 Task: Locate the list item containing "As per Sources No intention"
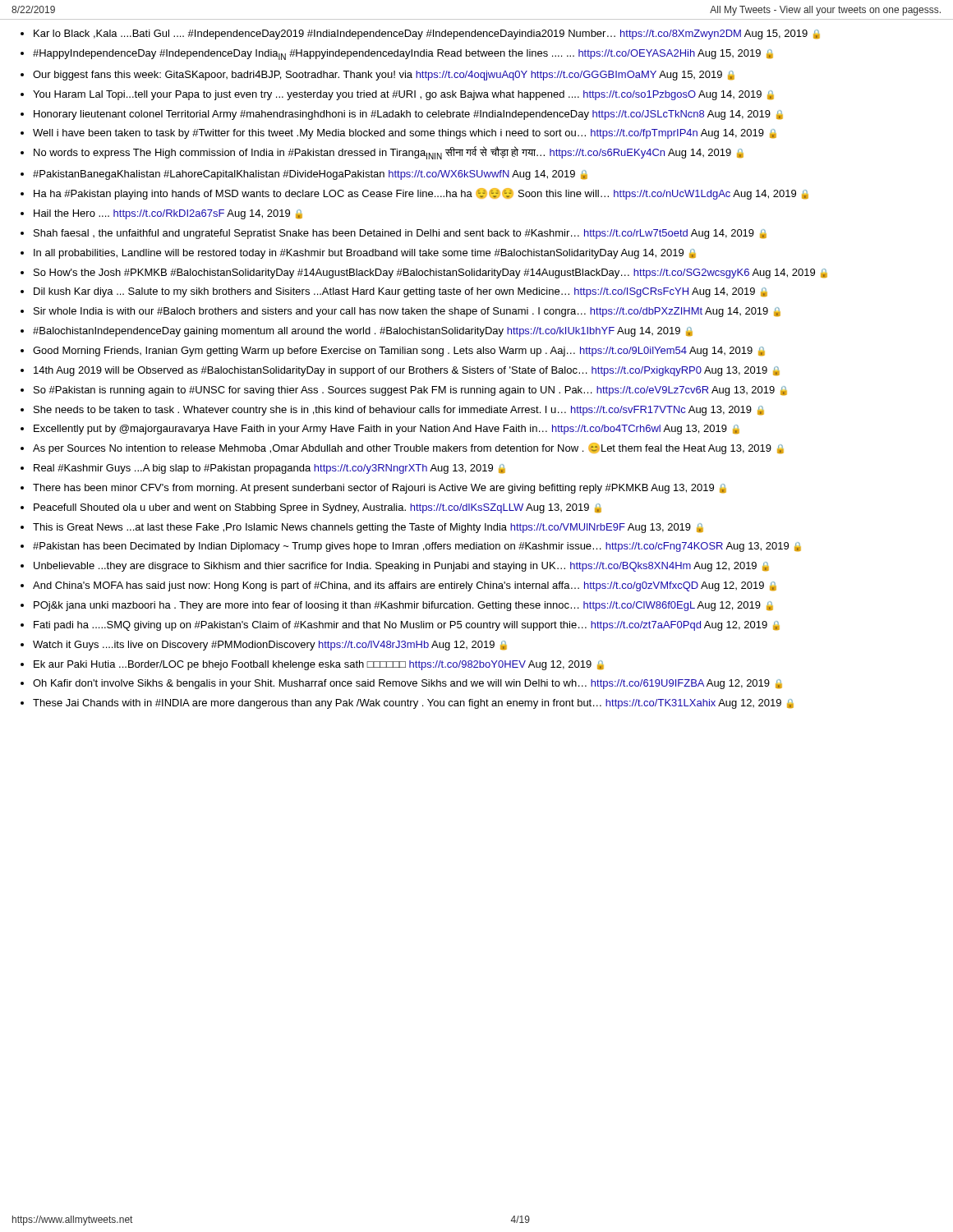(409, 448)
